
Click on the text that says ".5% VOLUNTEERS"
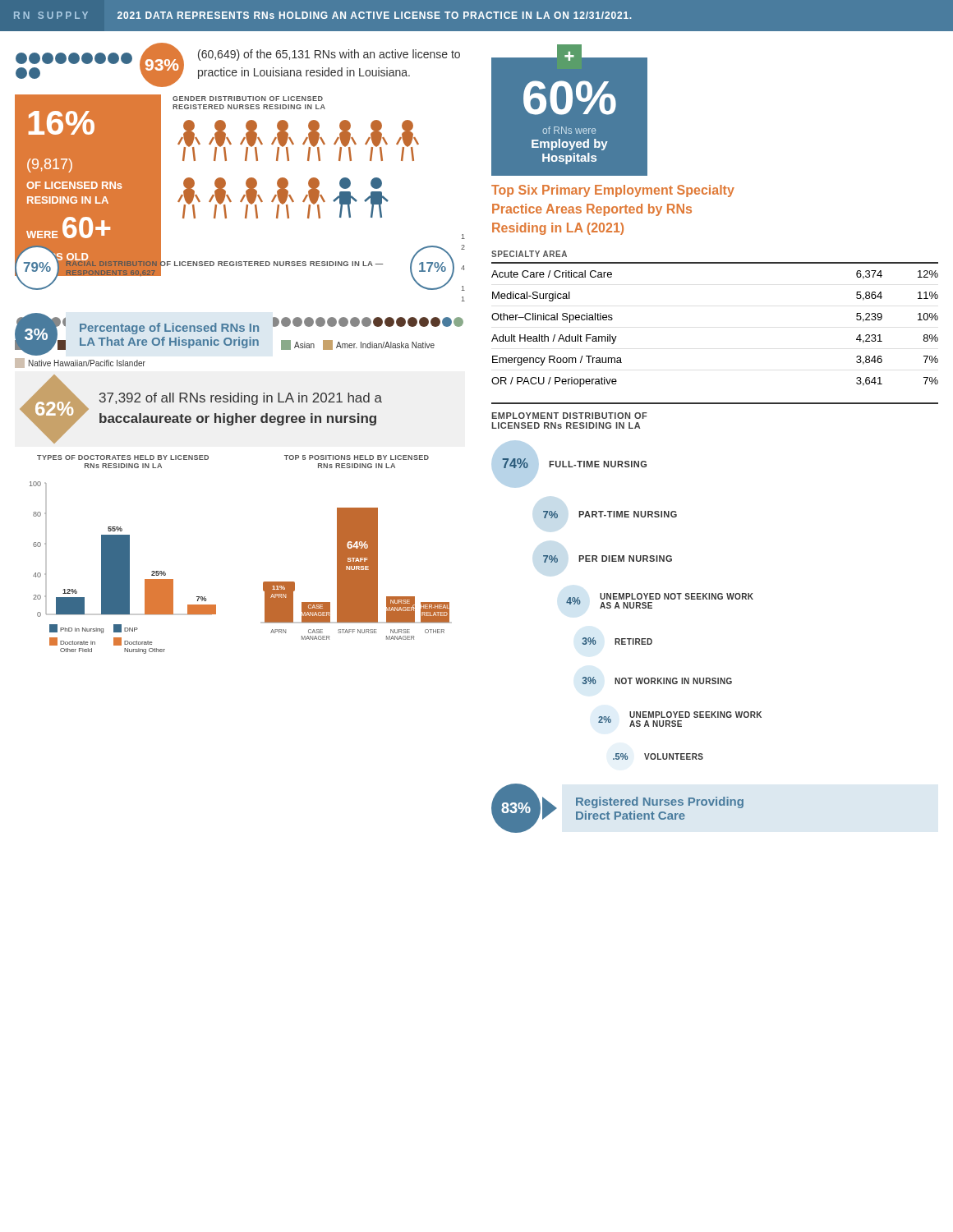click(x=655, y=756)
